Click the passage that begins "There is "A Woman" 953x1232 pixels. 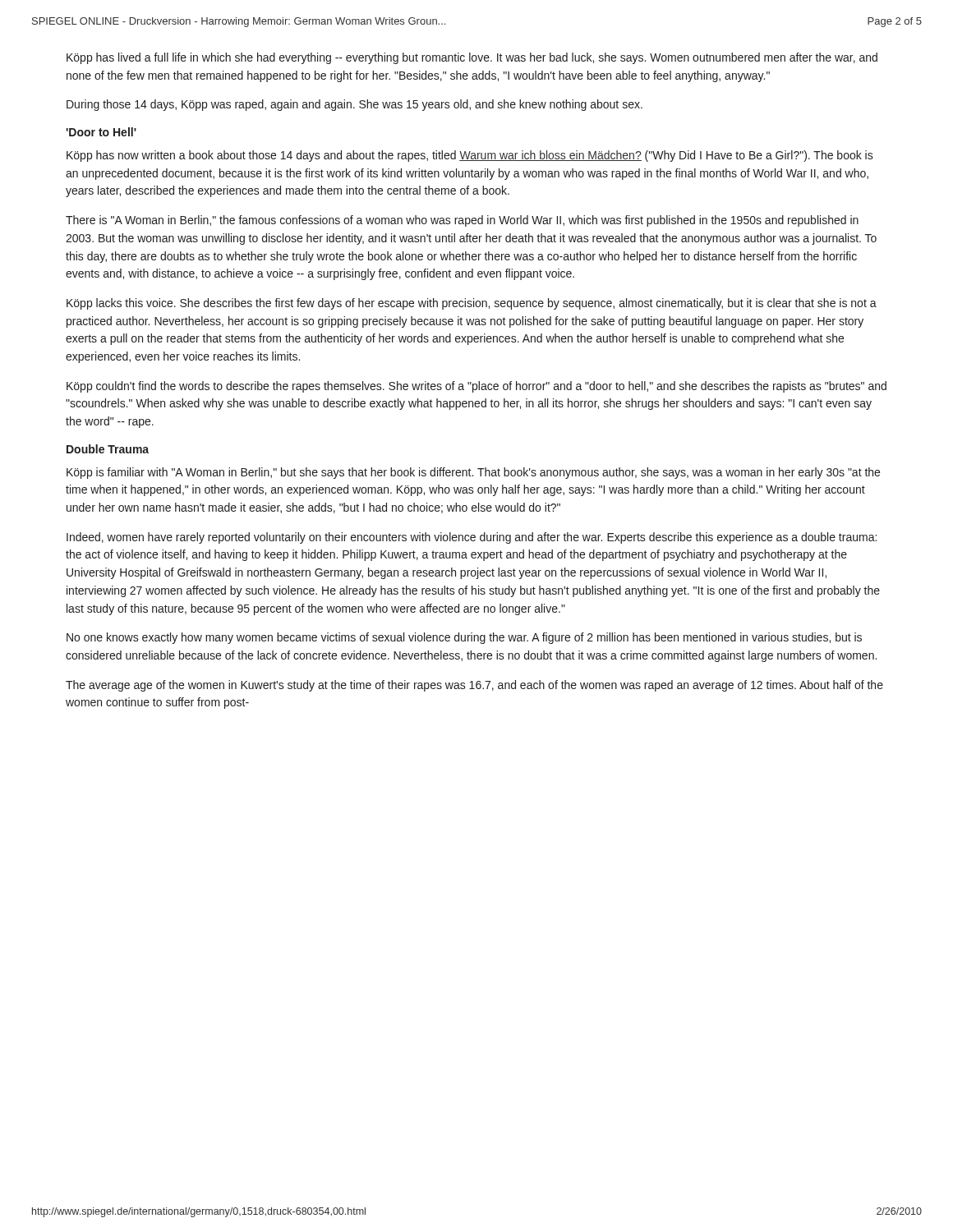pos(471,247)
